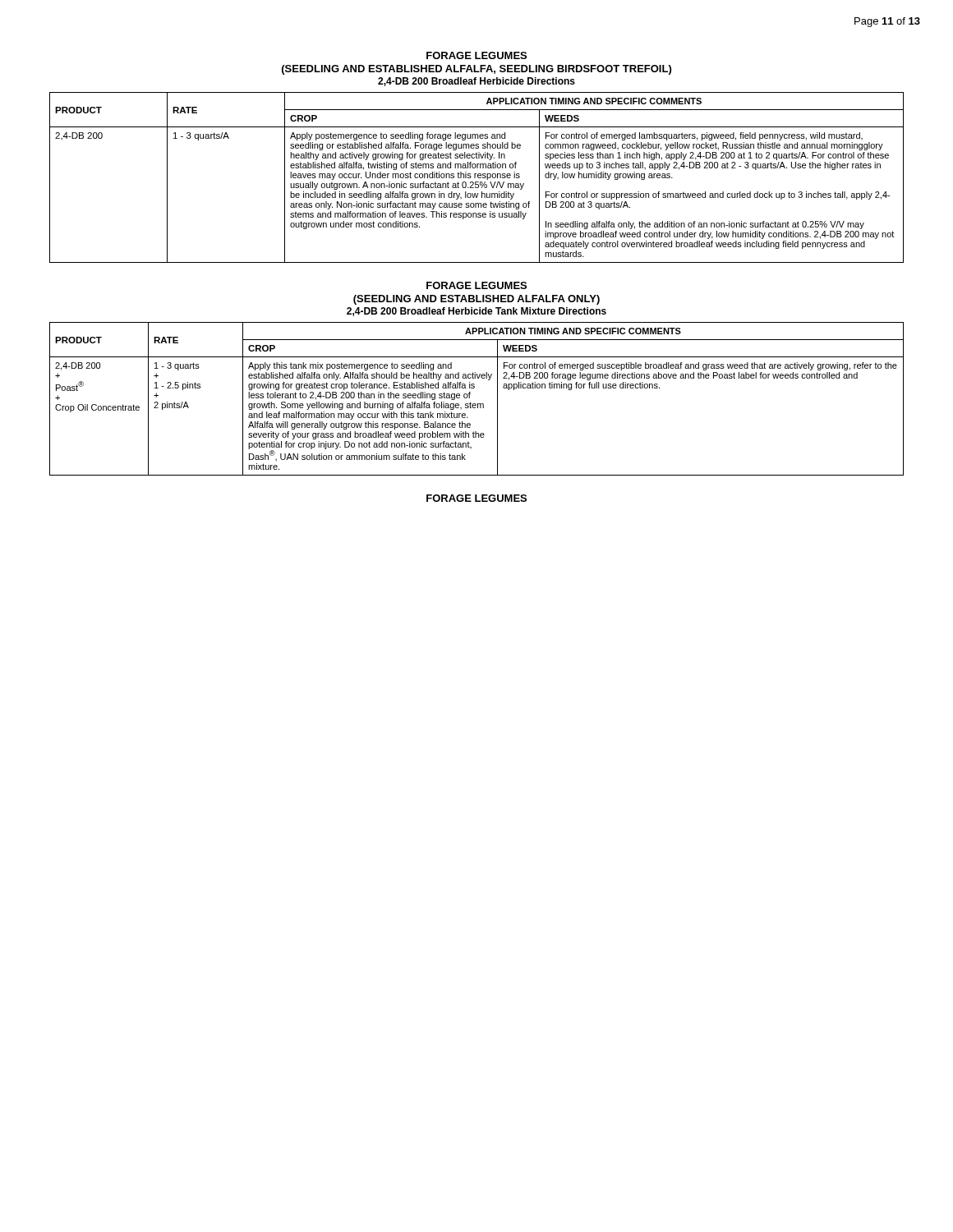Select the section header that reads "(SEEDLING AND ESTABLISHED ALFALFA, SEEDLING BIRDSFOOT"

476,69
